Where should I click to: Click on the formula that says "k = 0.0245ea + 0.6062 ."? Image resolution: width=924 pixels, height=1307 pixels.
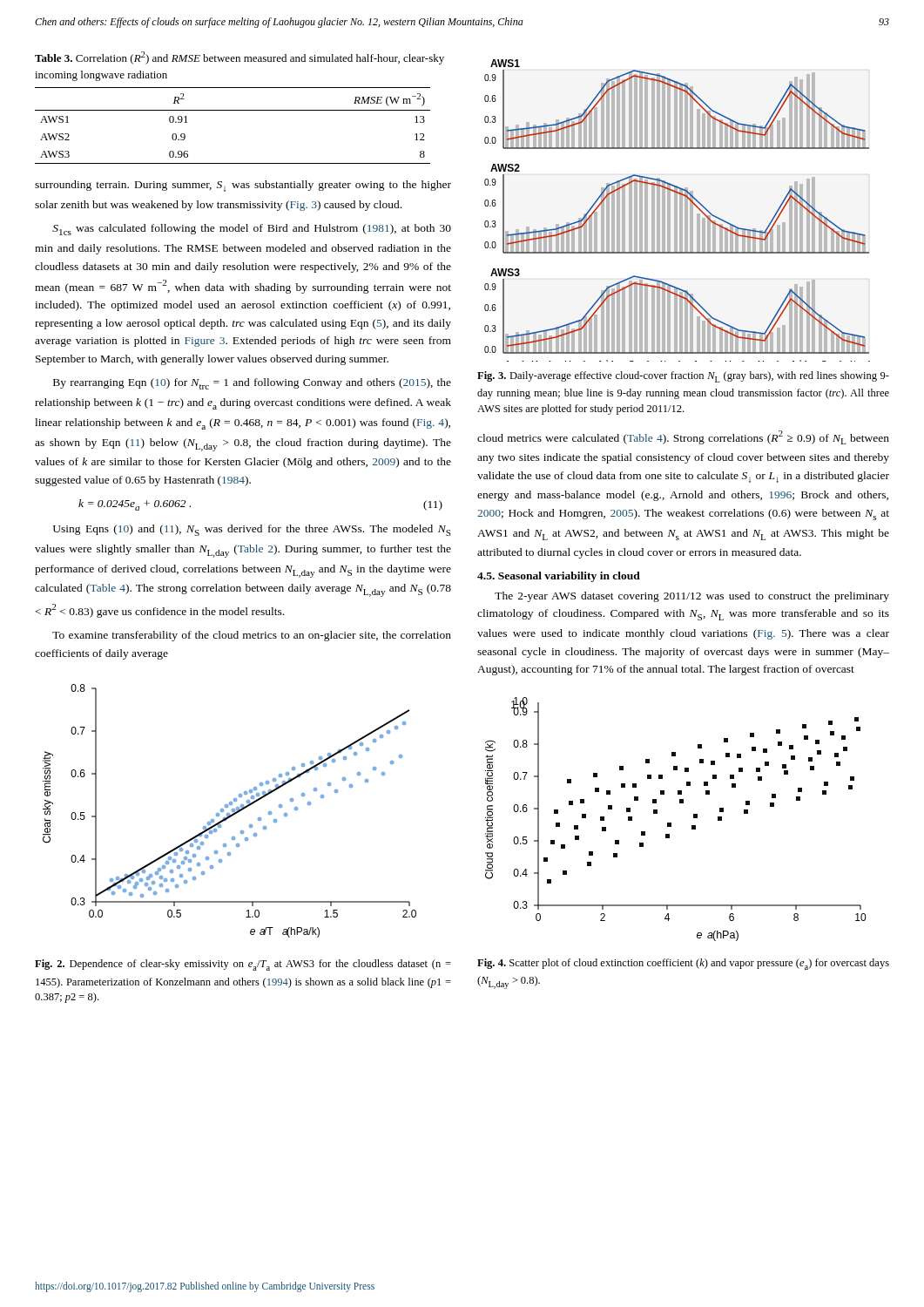pos(122,505)
